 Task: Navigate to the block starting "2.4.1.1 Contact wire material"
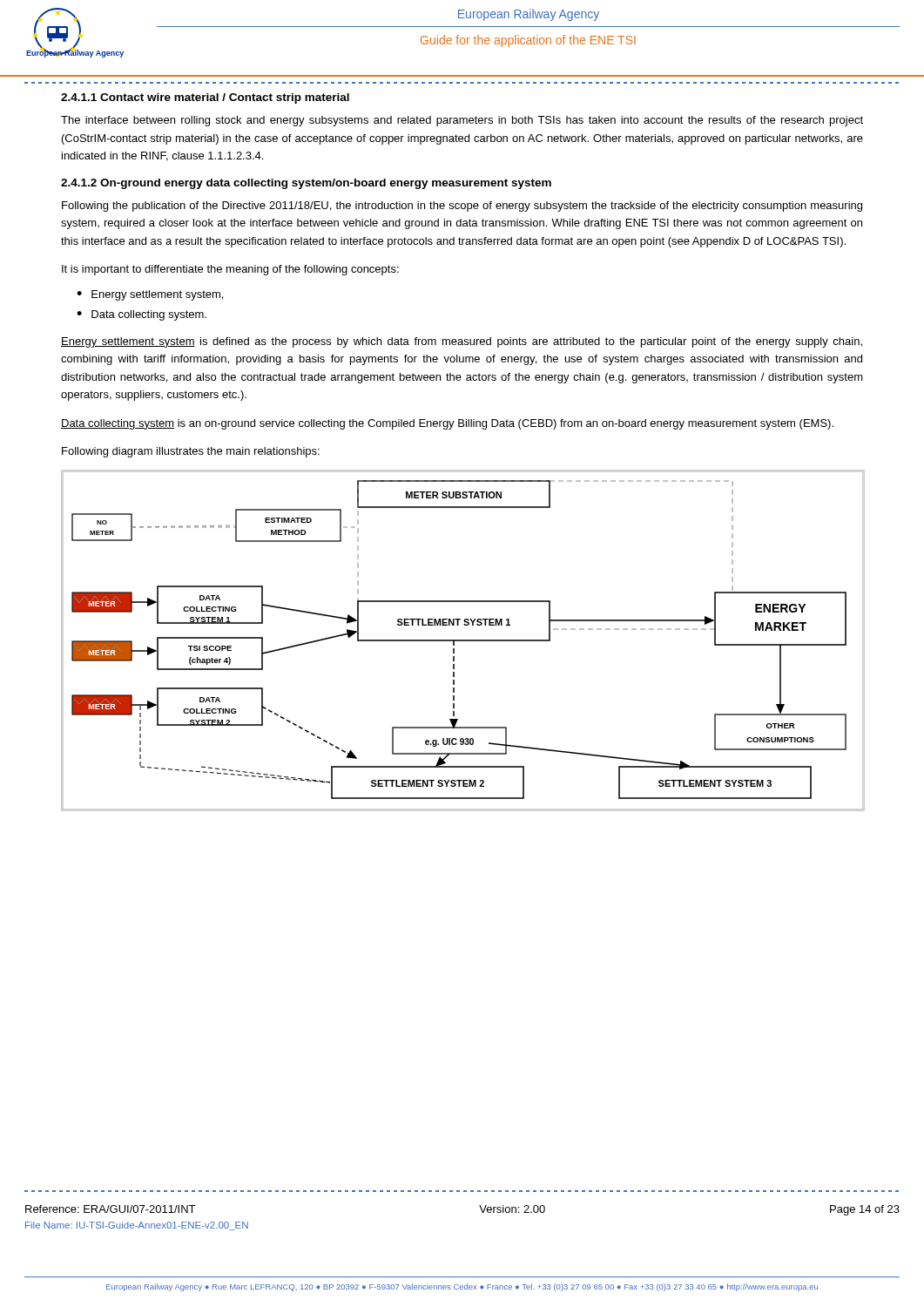click(205, 97)
